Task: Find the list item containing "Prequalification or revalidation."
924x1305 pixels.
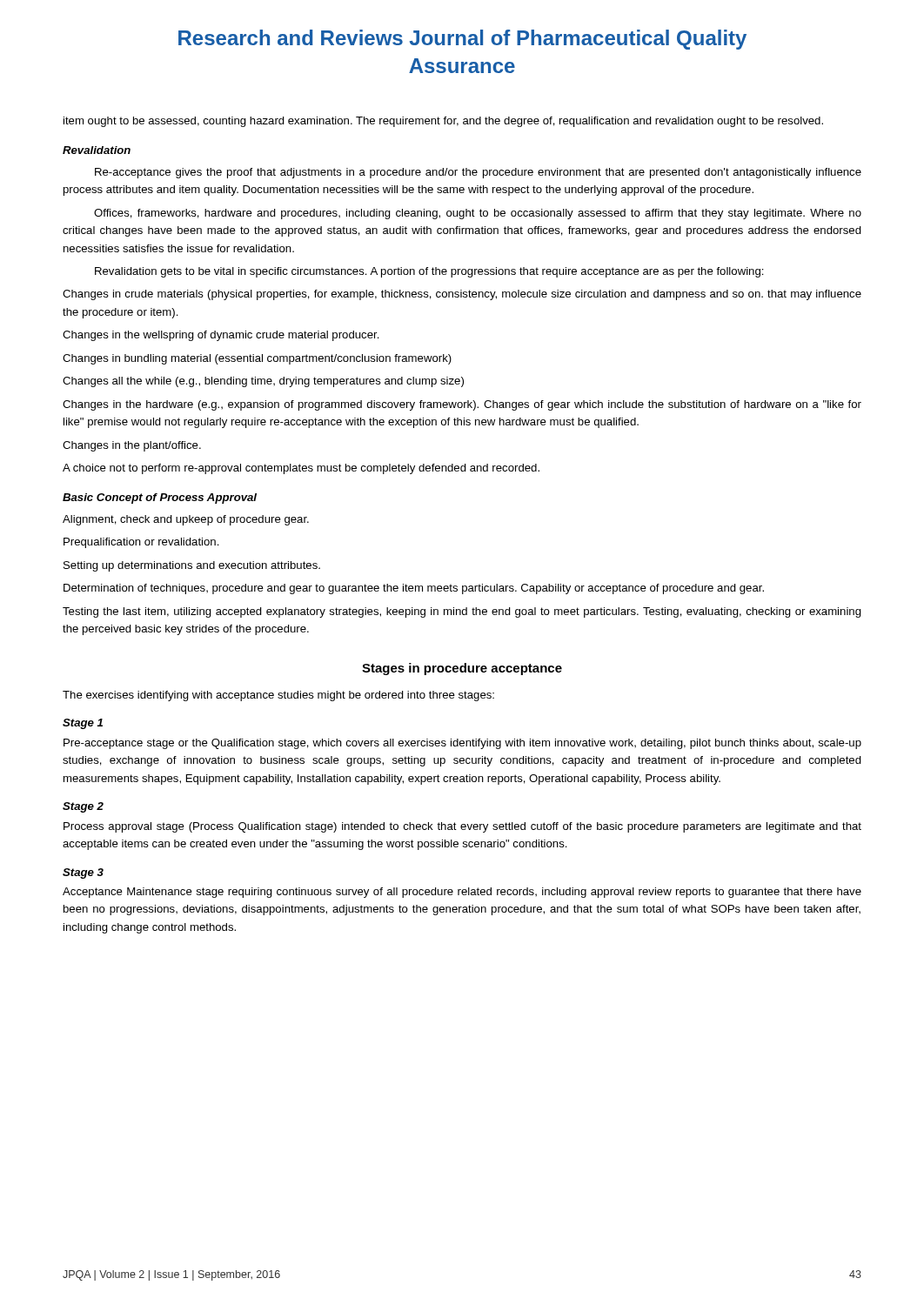Action: click(141, 543)
